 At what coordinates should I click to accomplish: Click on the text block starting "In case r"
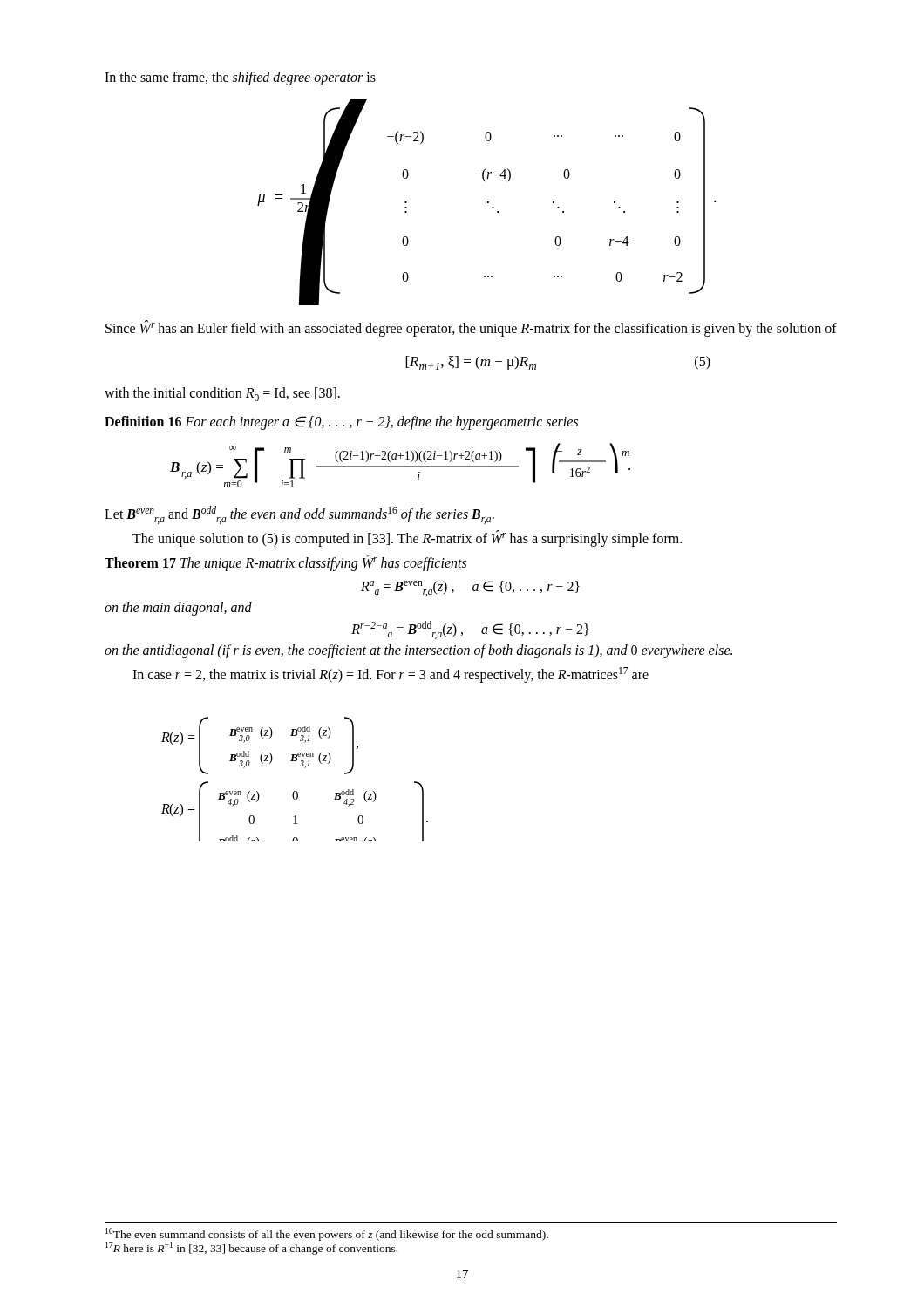[x=391, y=674]
